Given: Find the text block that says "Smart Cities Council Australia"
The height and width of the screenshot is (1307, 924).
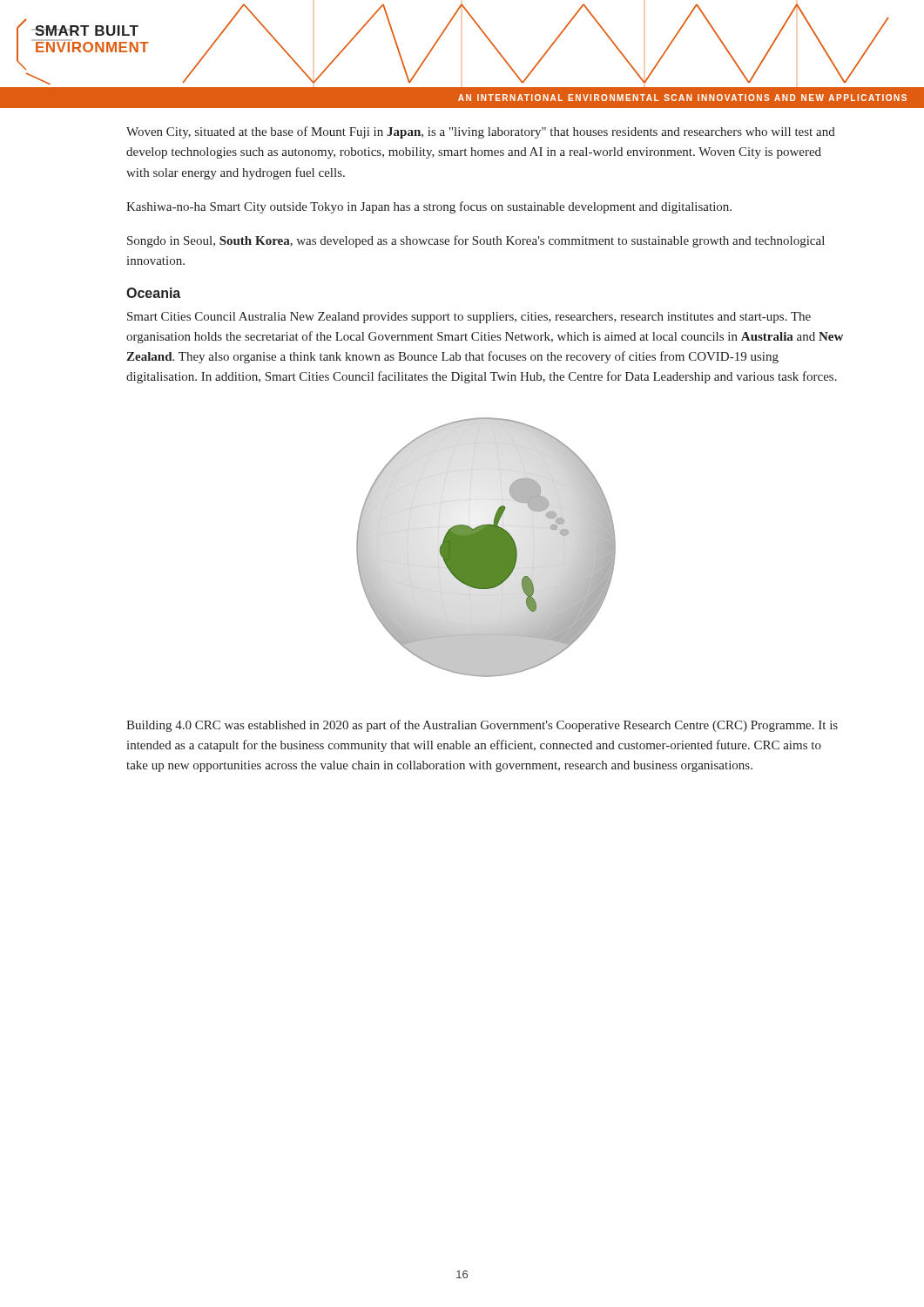Looking at the screenshot, I should pos(485,346).
